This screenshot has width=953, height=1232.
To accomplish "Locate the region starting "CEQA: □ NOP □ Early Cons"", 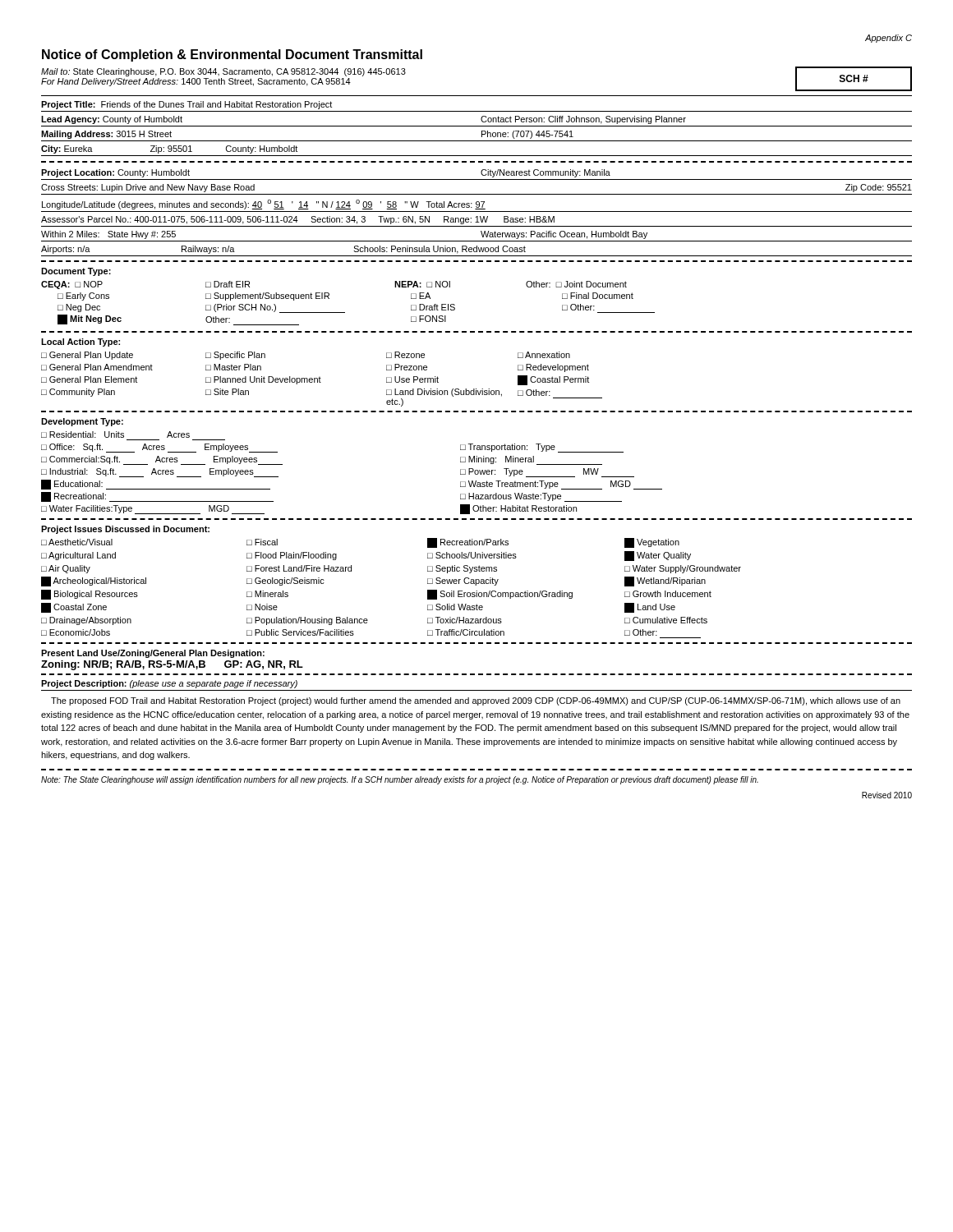I will [x=69, y=284].
